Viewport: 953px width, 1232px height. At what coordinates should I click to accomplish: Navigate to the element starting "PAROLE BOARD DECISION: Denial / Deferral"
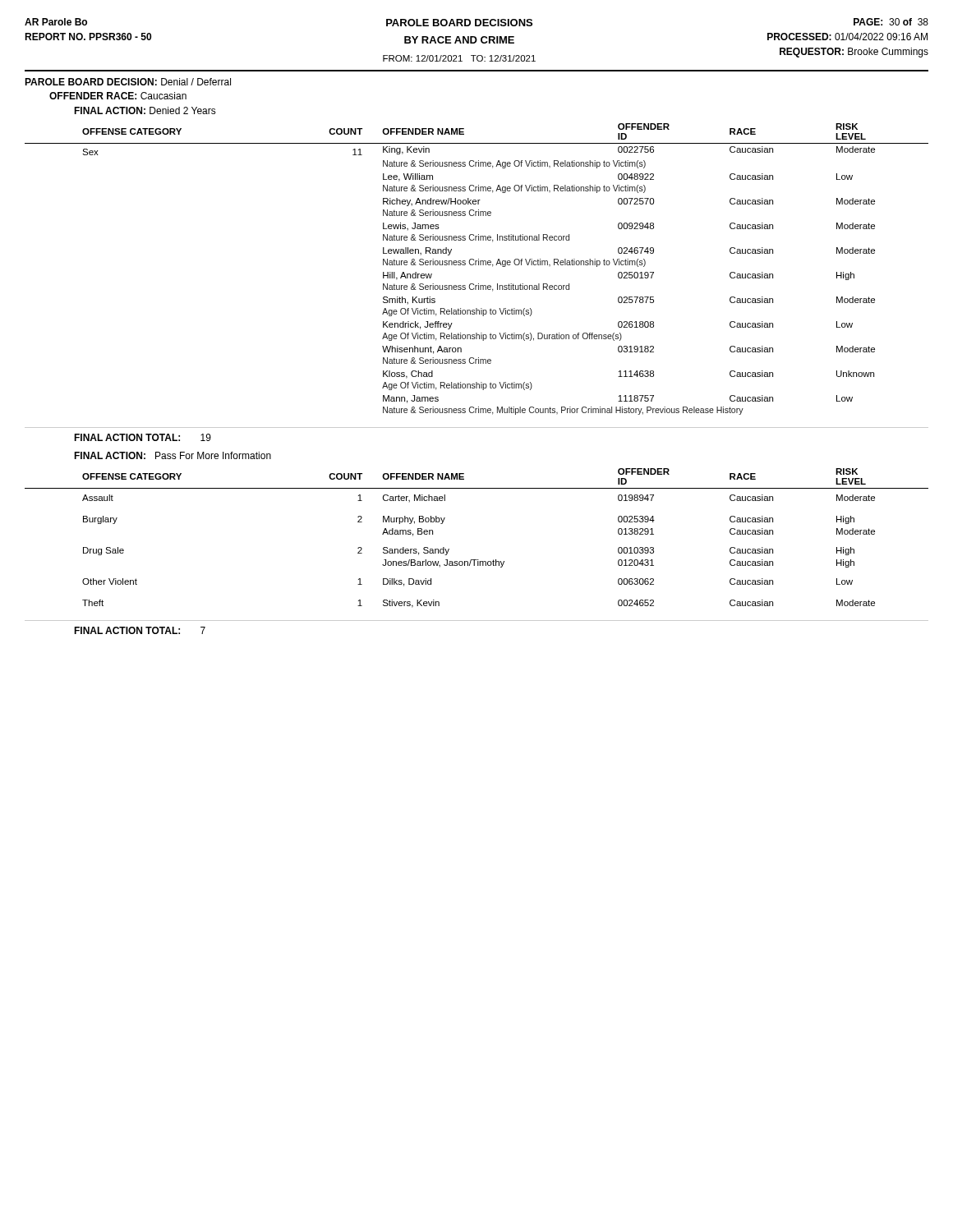128,82
